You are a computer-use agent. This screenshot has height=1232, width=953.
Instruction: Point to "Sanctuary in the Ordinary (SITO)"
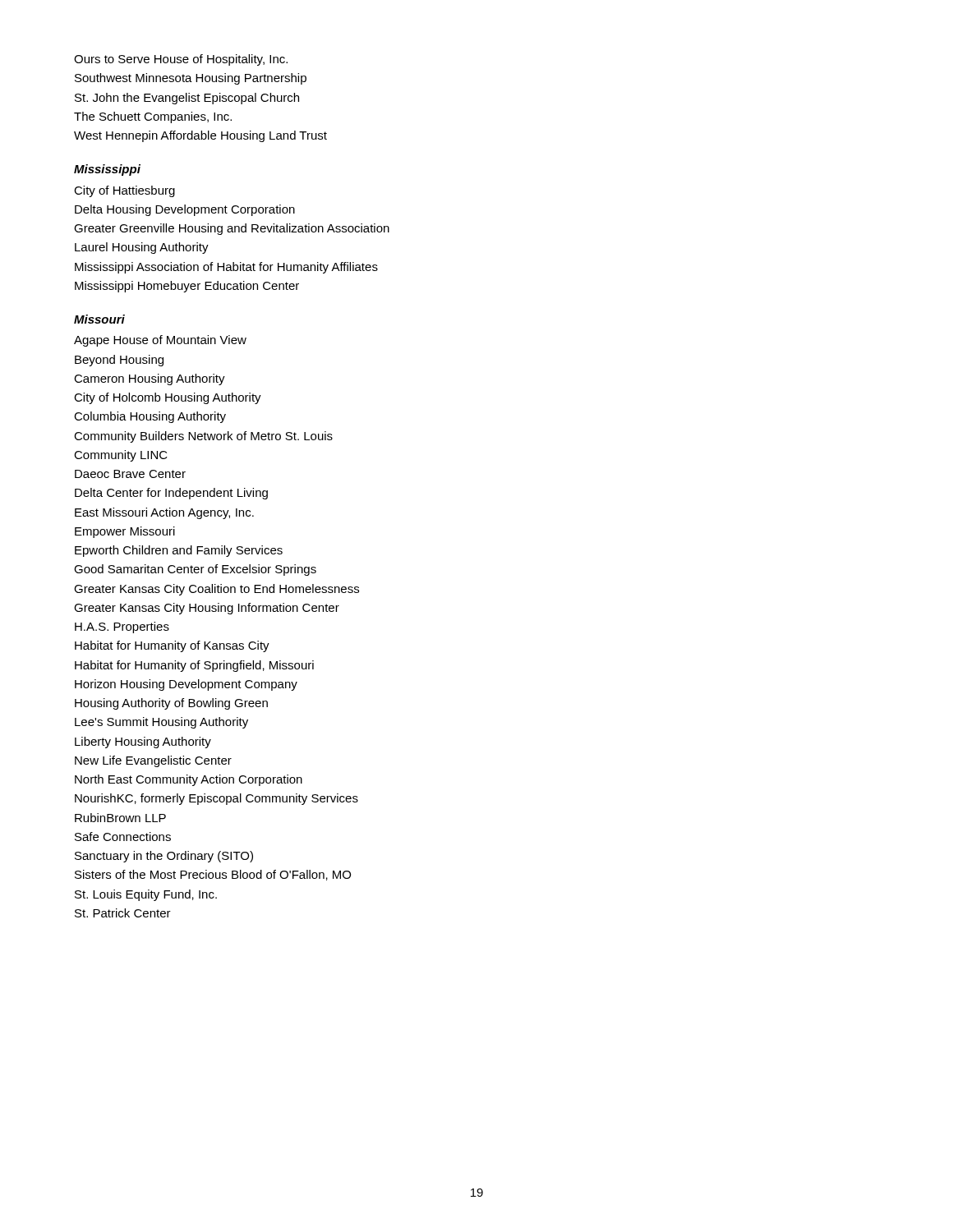(164, 855)
